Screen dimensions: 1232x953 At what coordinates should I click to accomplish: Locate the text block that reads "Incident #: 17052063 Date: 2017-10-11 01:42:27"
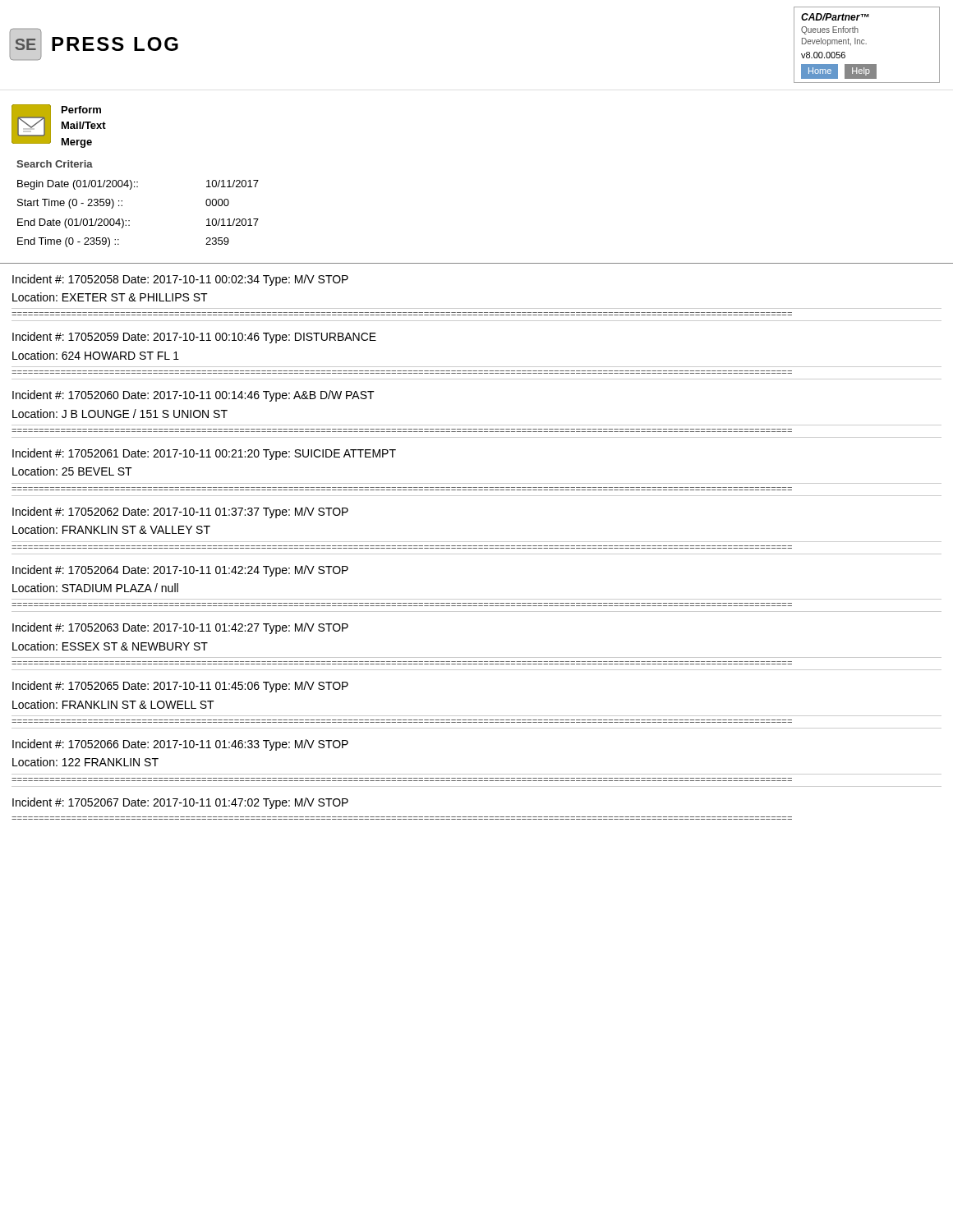(180, 637)
